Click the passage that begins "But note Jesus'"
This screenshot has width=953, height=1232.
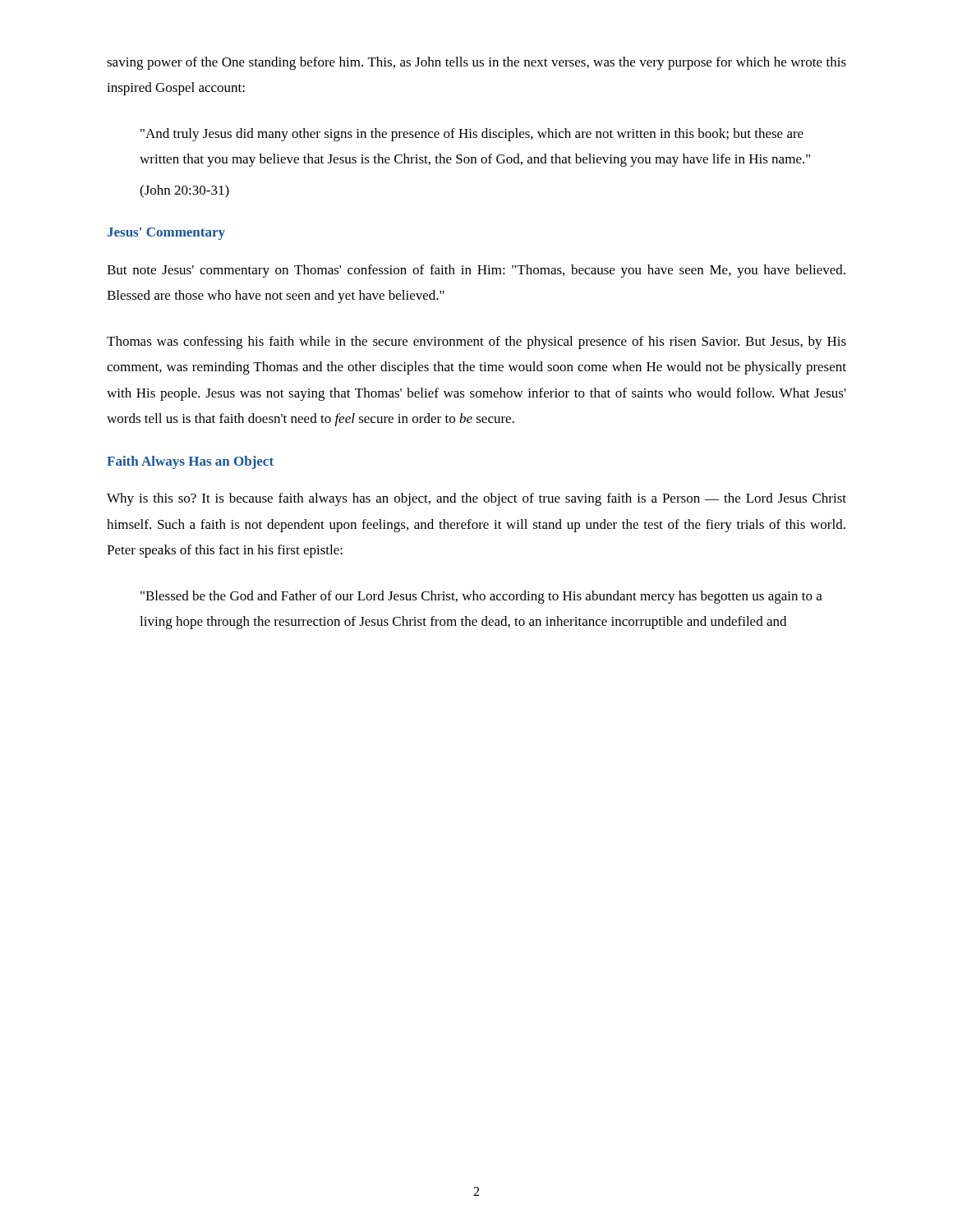(x=476, y=283)
